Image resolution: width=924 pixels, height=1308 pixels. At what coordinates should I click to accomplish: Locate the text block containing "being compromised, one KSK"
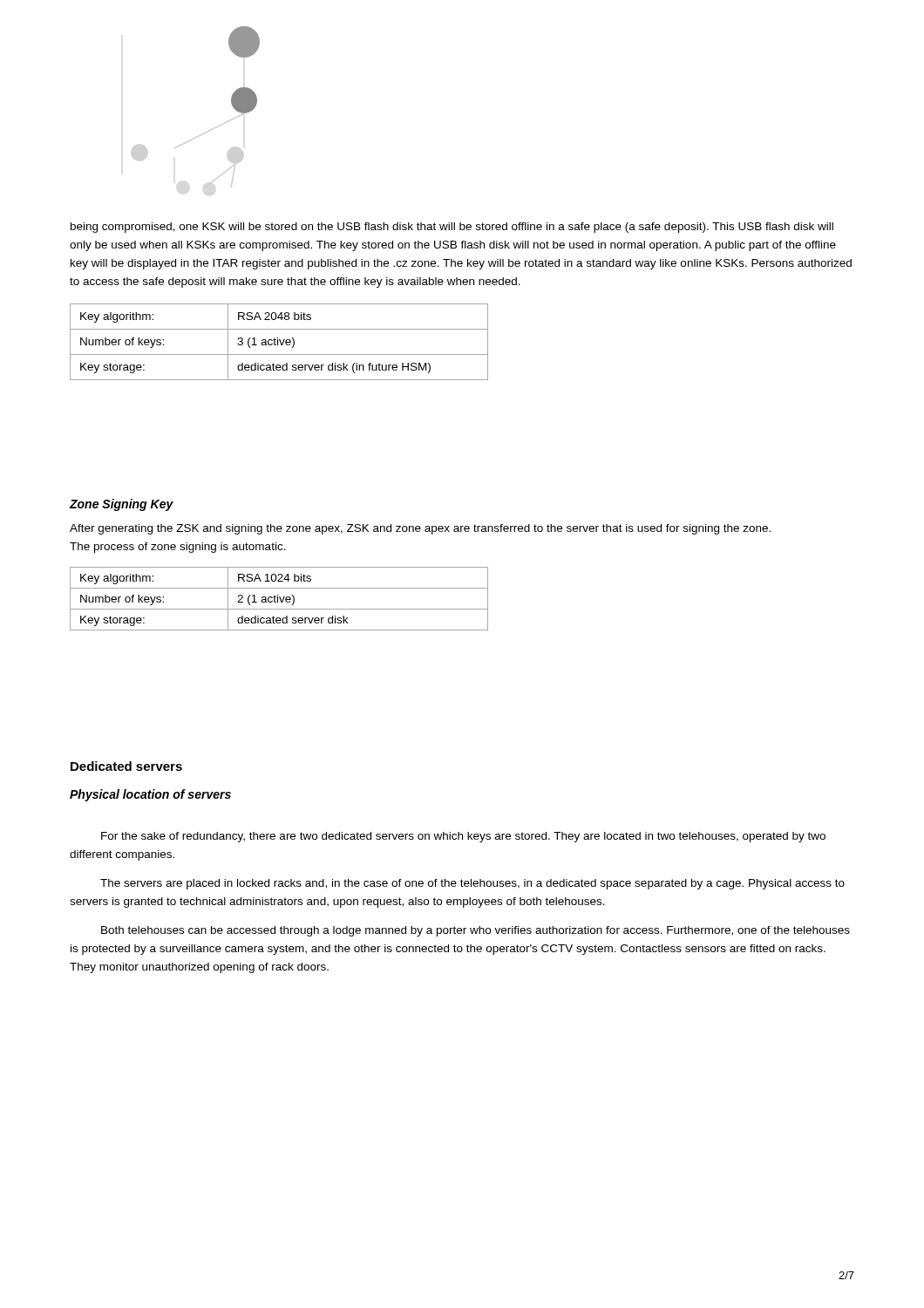pyautogui.click(x=462, y=299)
